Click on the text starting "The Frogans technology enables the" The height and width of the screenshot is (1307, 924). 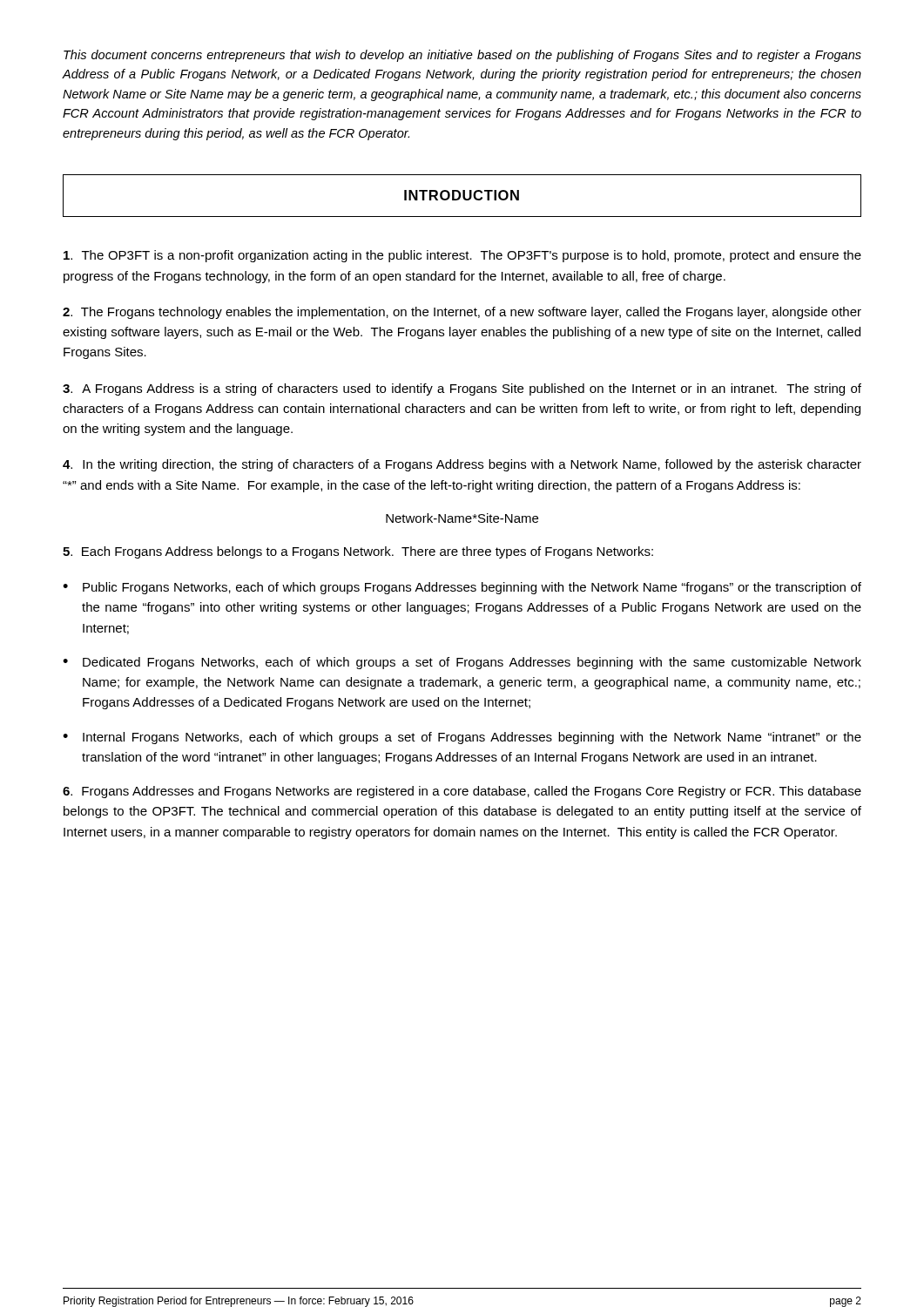pyautogui.click(x=462, y=332)
